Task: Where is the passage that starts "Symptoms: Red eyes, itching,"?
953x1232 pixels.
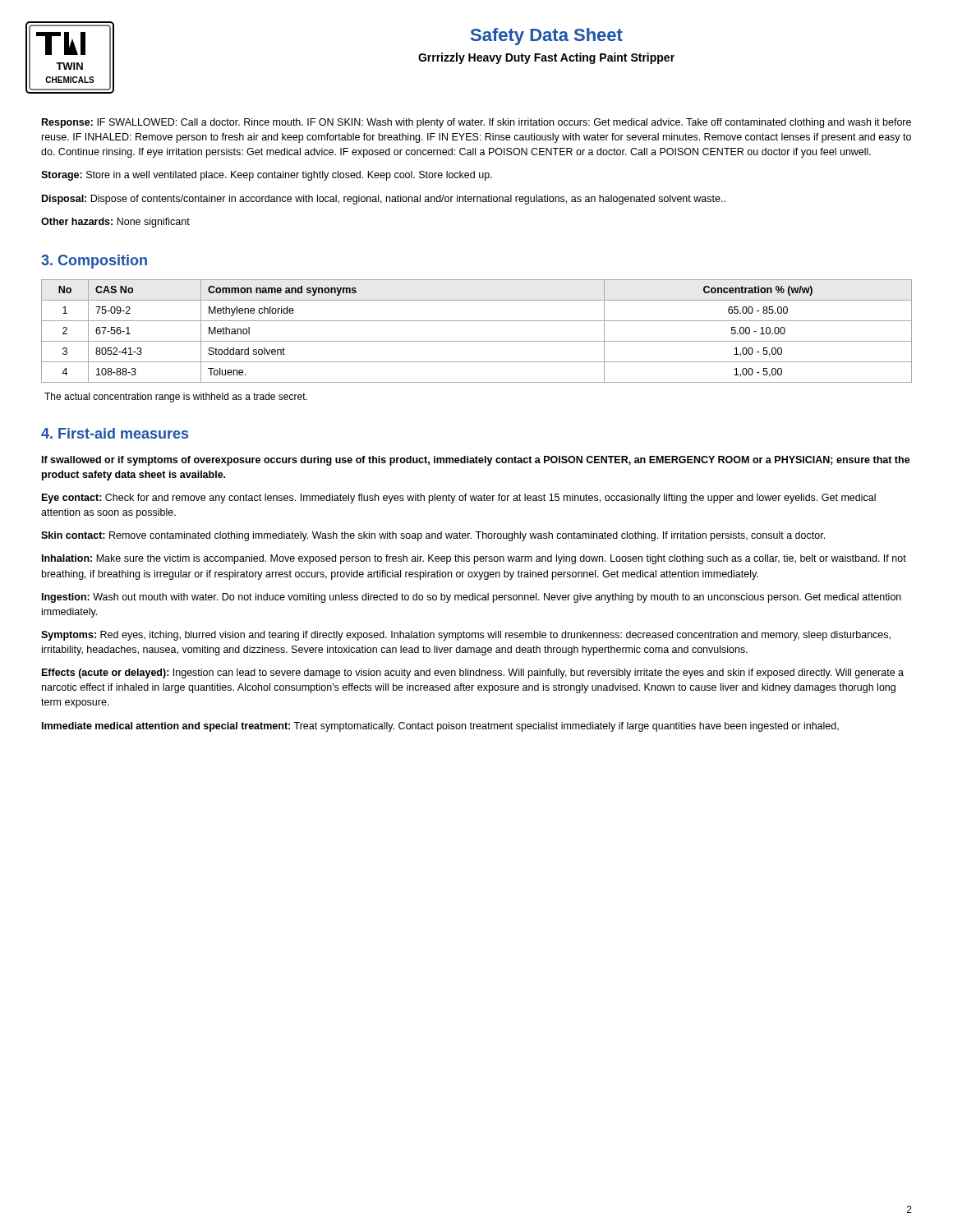Action: click(x=466, y=642)
